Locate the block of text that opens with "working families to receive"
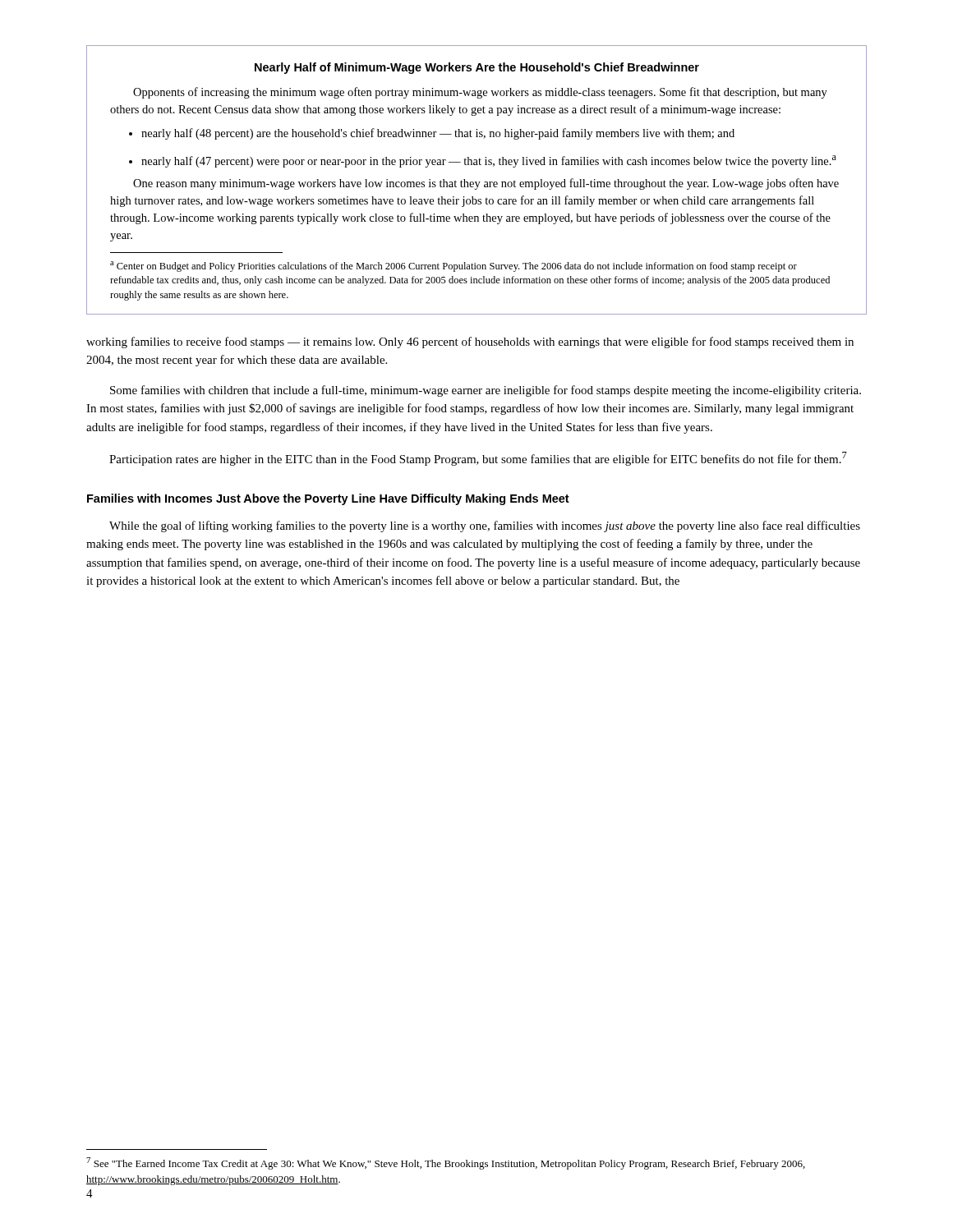Viewport: 953px width, 1232px height. click(x=470, y=351)
